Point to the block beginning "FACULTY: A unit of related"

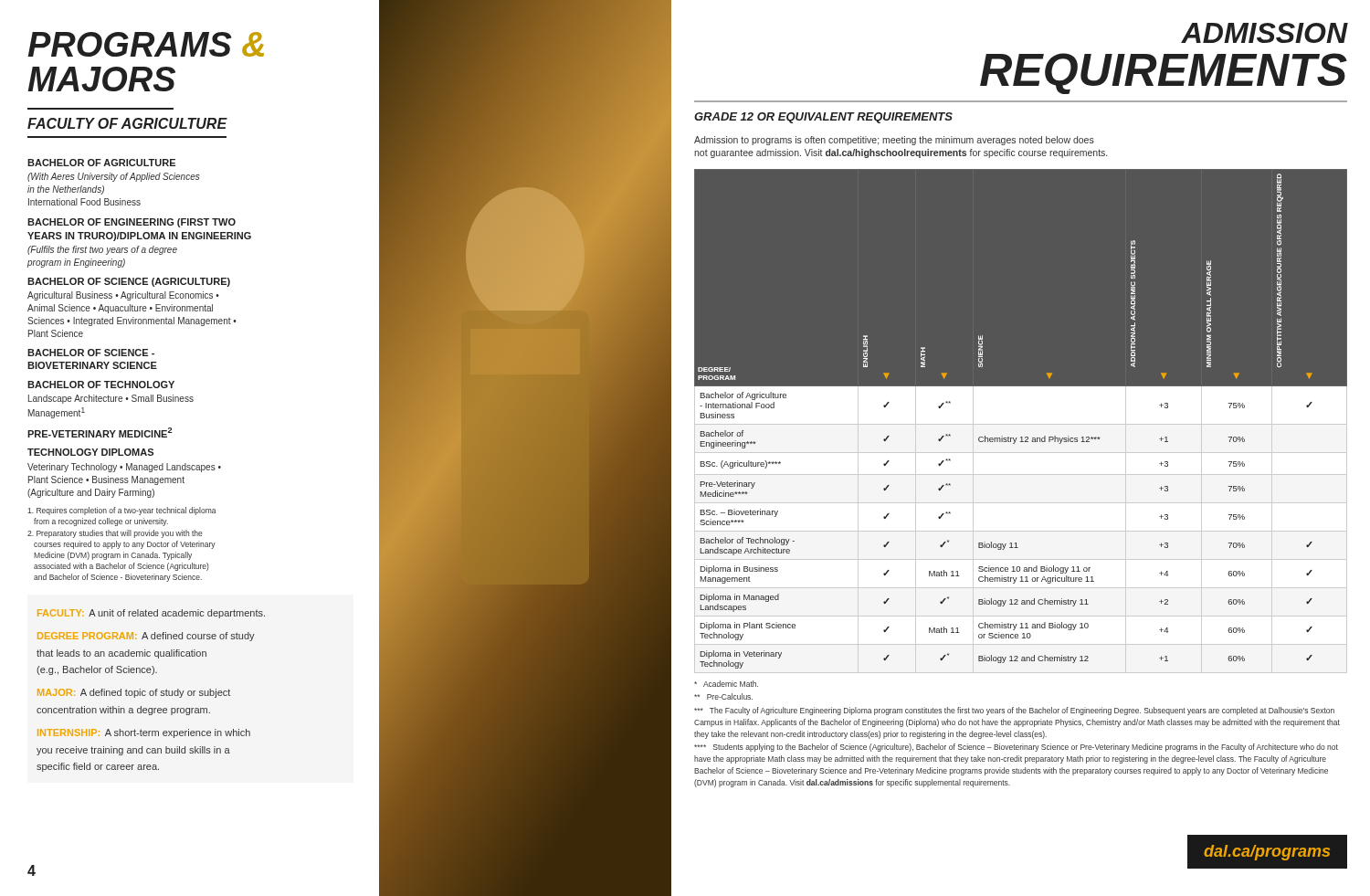151,611
